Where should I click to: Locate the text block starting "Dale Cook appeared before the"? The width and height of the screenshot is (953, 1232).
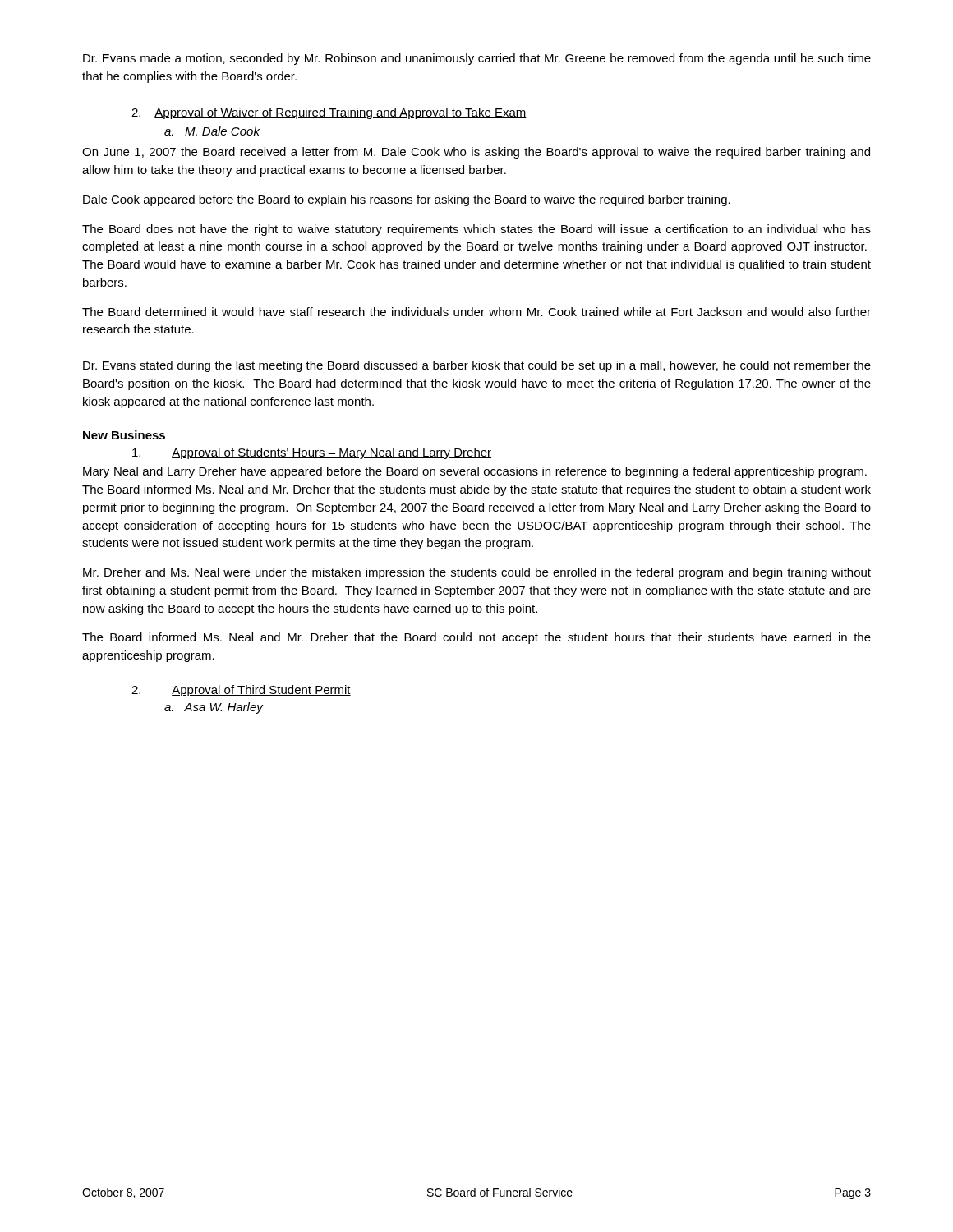point(407,199)
